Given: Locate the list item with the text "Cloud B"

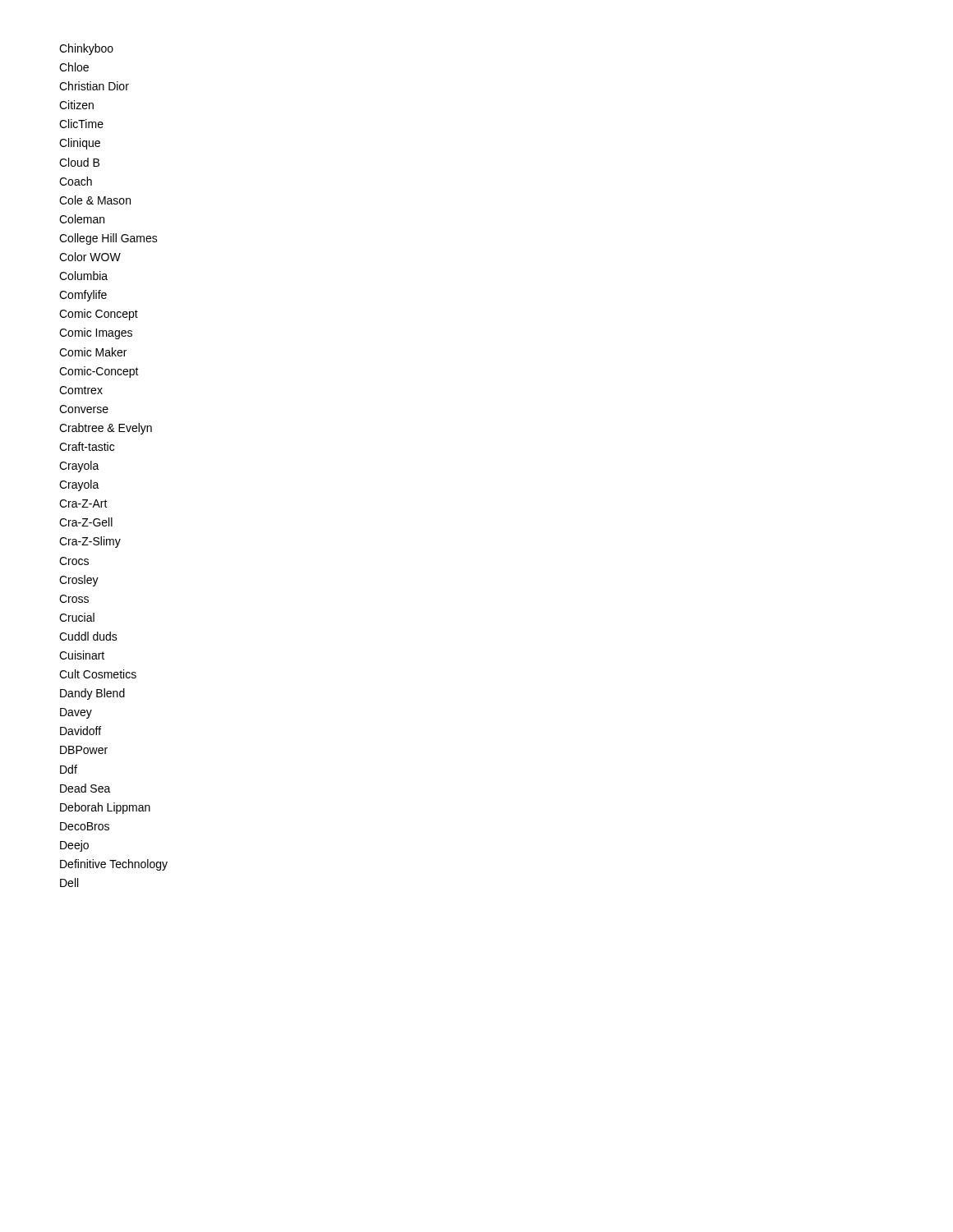Looking at the screenshot, I should coord(80,162).
